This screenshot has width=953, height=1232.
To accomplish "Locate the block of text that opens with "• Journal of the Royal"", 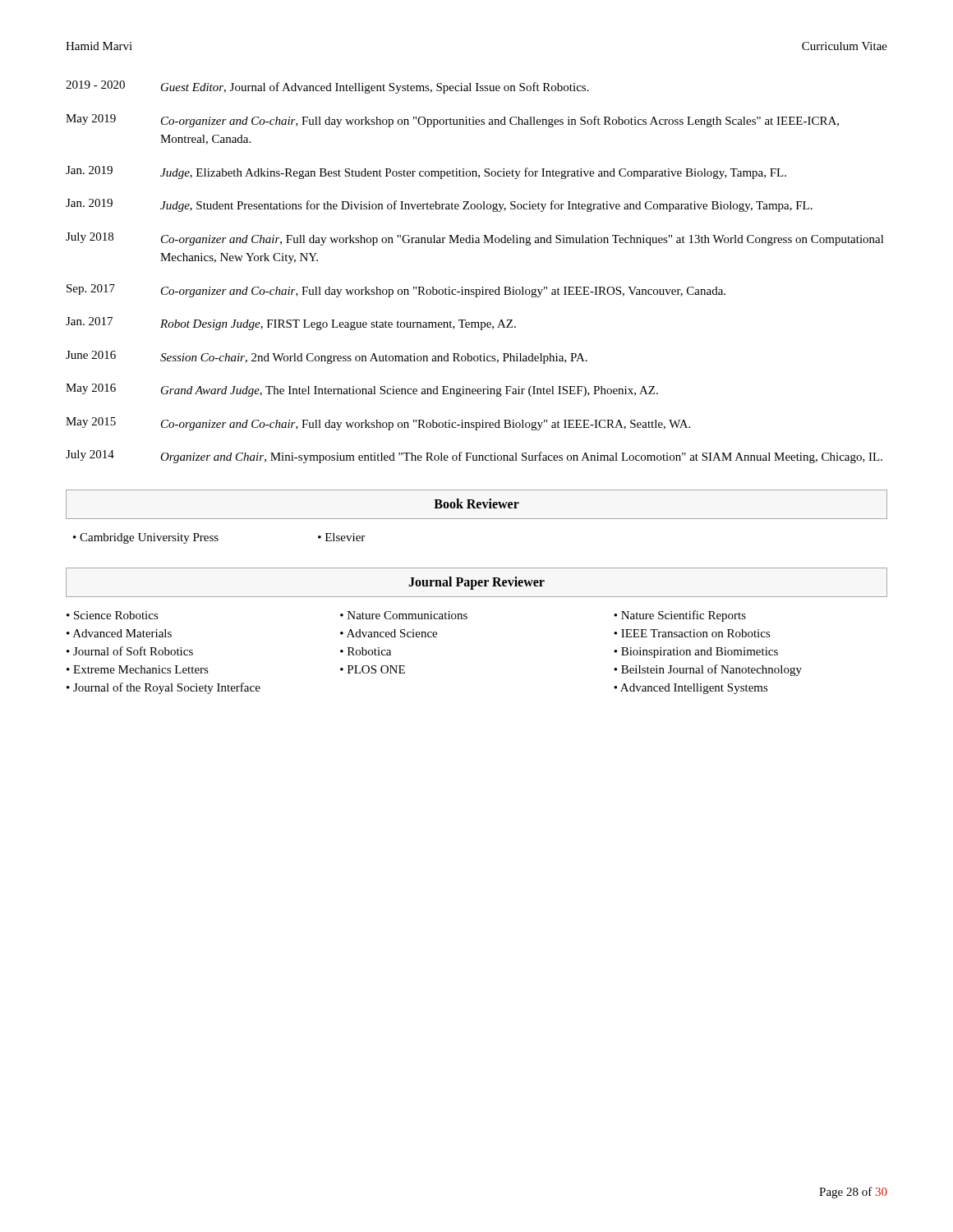I will pyautogui.click(x=163, y=687).
